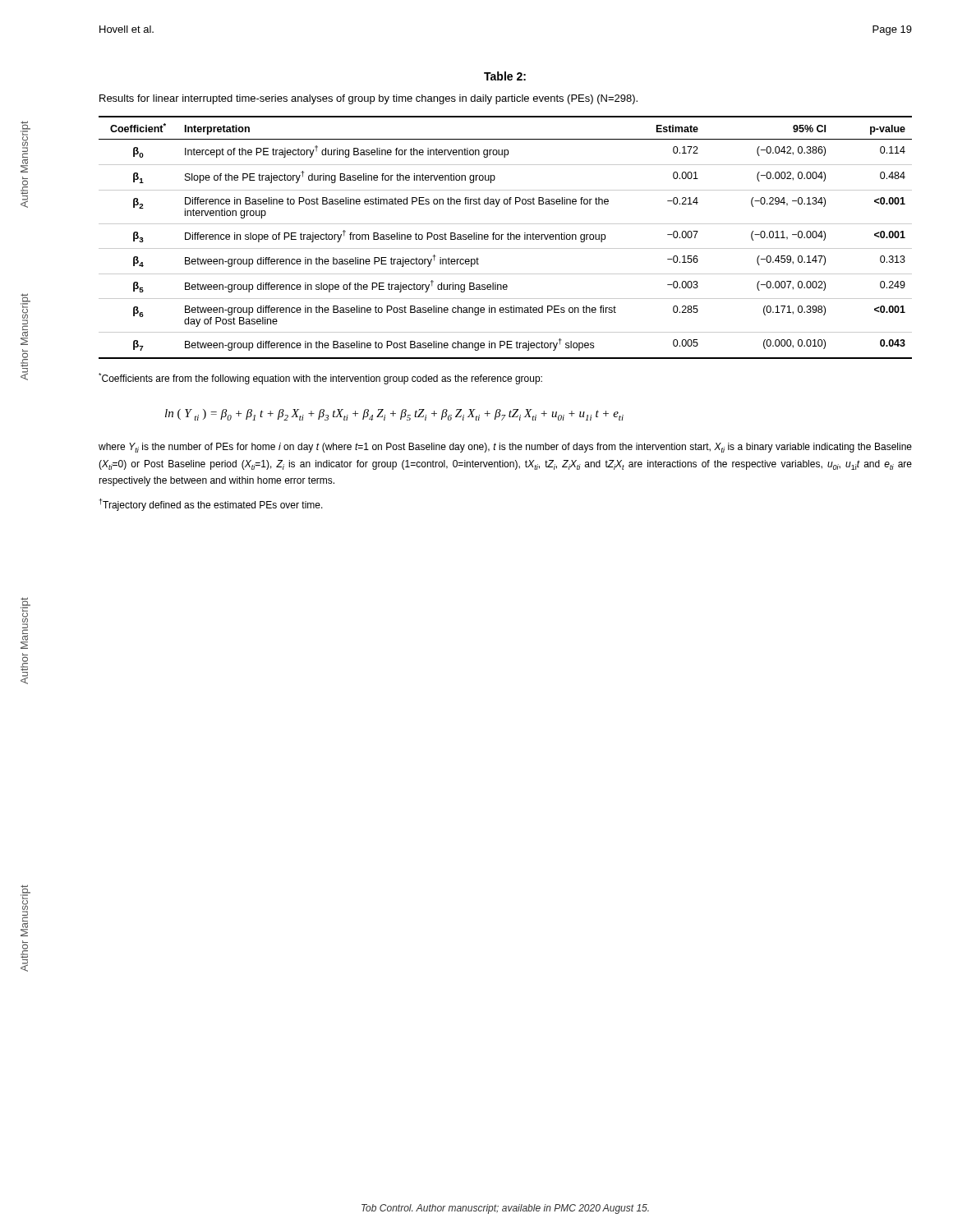The image size is (953, 1232).
Task: Find the footnote containing "Coefficients are from the following"
Action: [x=321, y=378]
